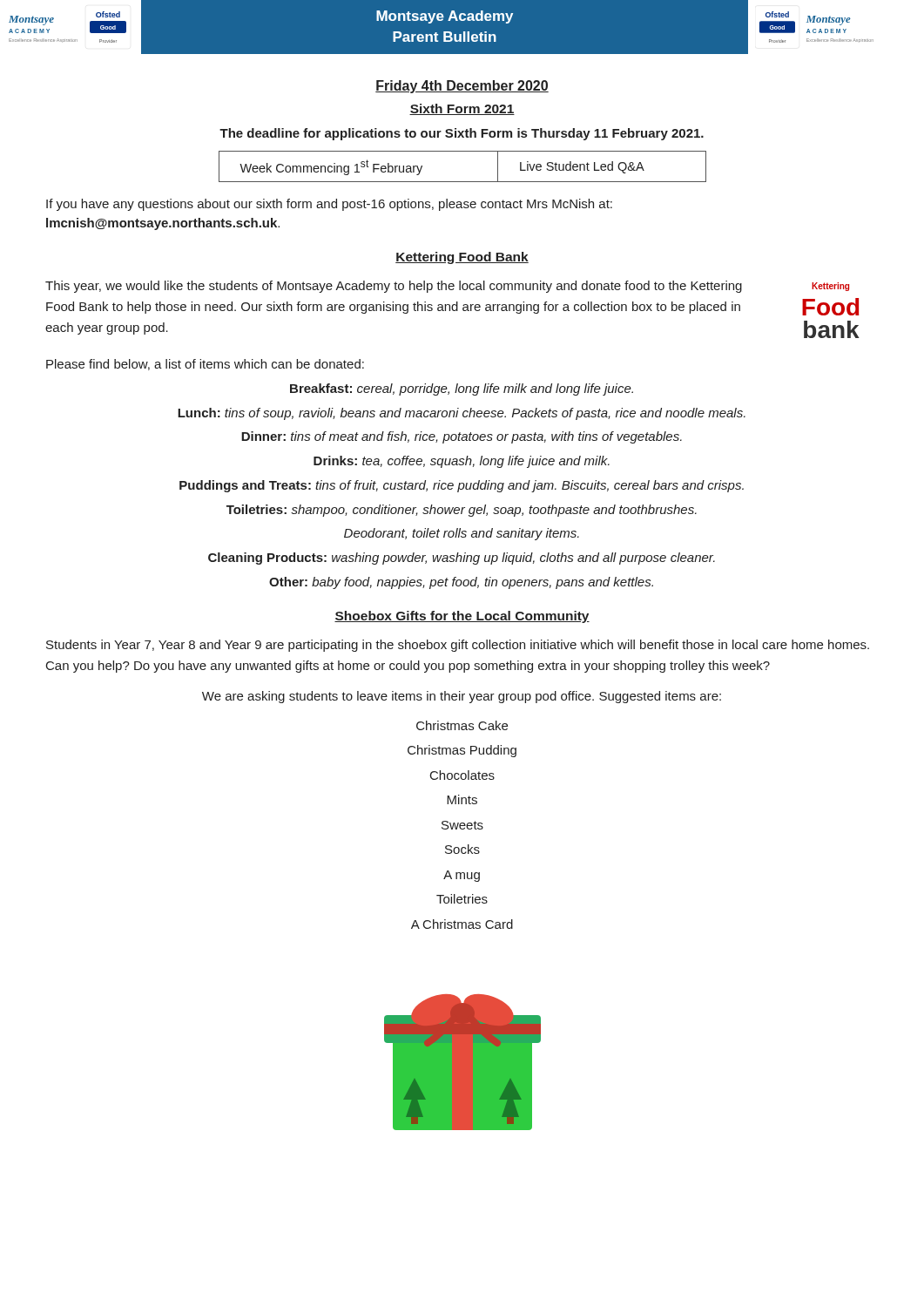
Task: Click on the list item that reads "Breakfast: cereal, porridge, long life milk and long"
Action: [x=462, y=388]
